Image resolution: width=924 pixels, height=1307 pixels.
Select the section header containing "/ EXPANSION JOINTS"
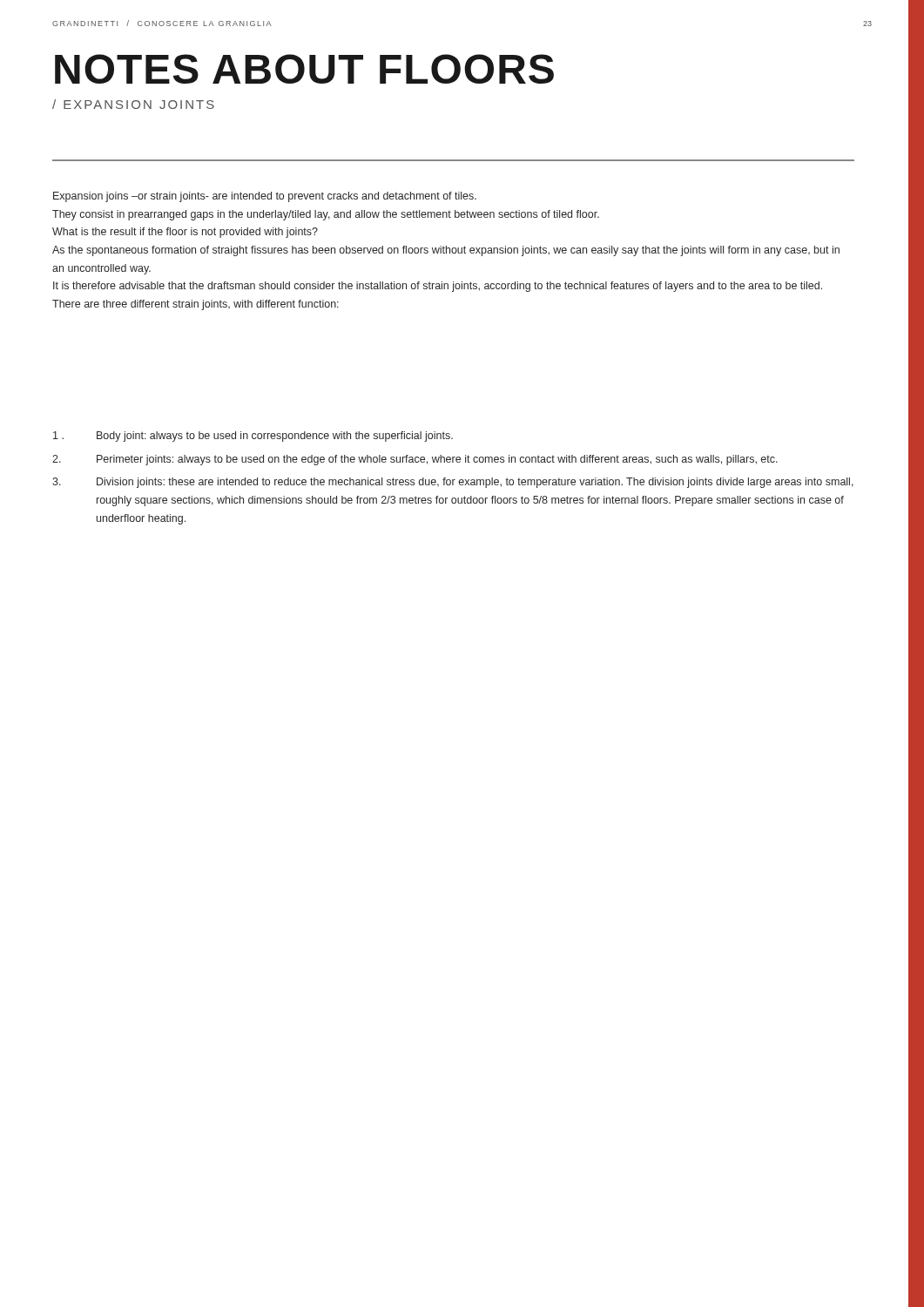coord(133,104)
